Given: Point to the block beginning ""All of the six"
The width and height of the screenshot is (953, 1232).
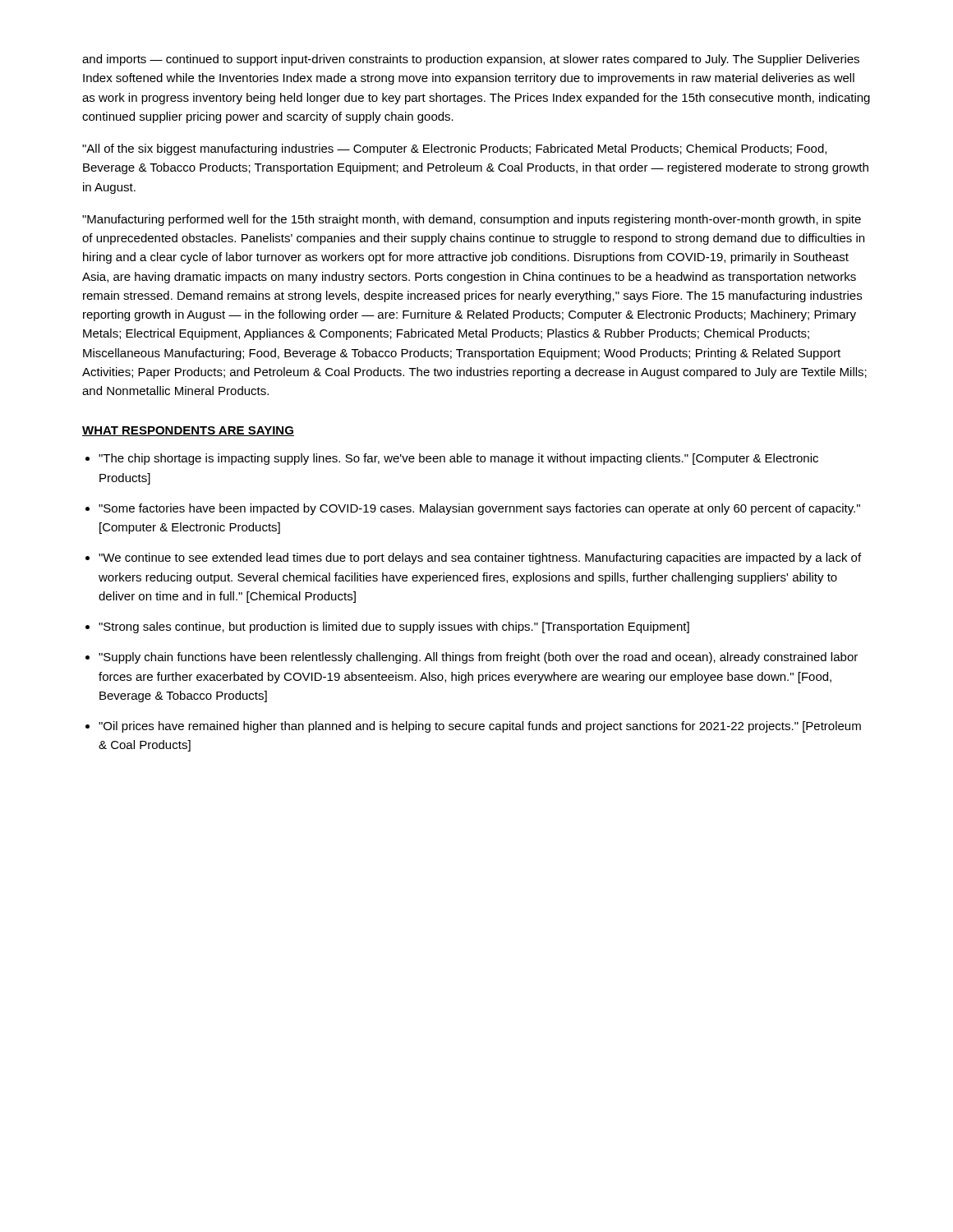Looking at the screenshot, I should (x=476, y=167).
